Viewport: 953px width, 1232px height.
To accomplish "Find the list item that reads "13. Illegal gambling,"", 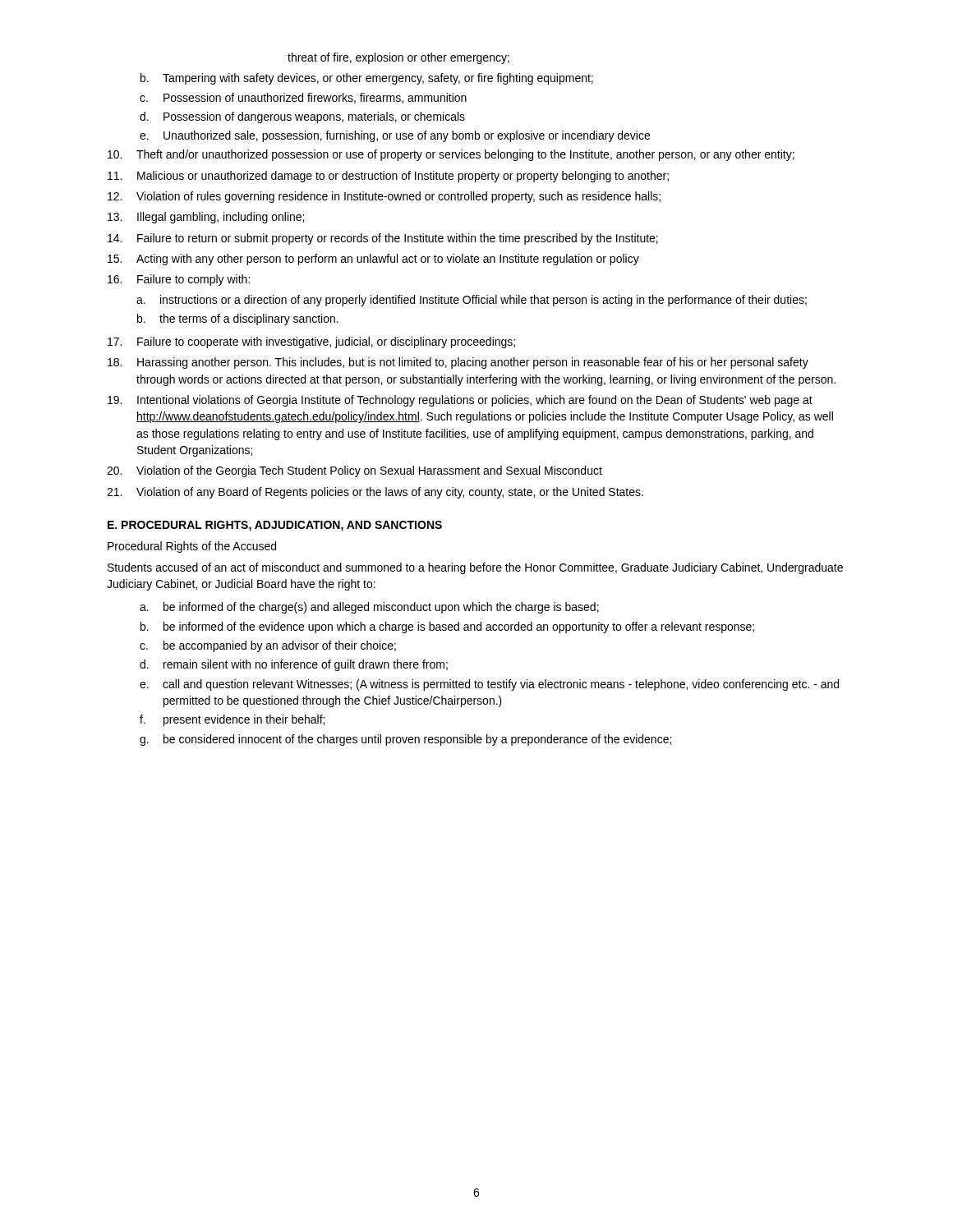I will [206, 218].
